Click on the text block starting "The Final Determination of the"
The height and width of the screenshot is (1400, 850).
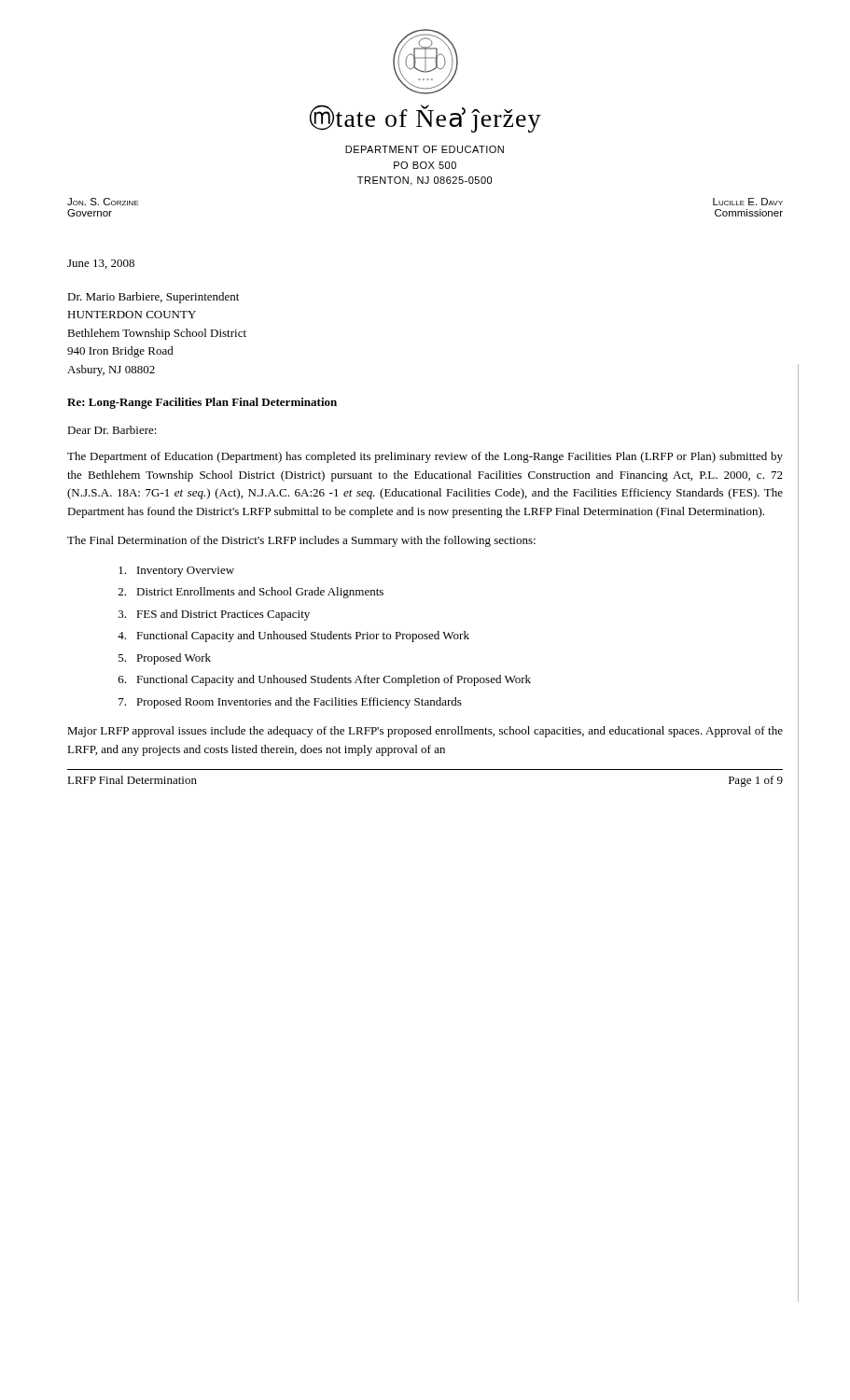(302, 540)
